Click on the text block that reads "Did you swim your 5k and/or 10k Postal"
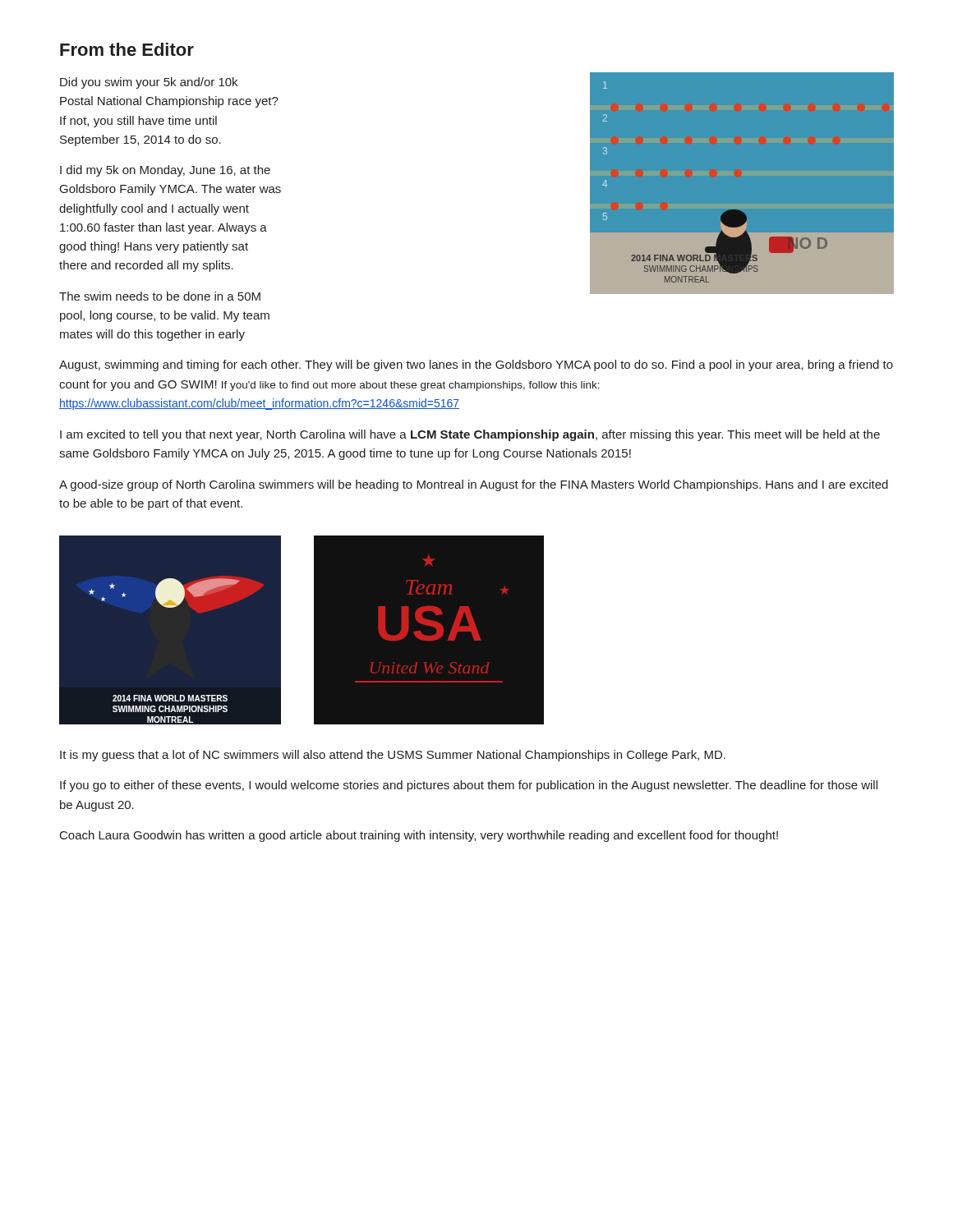This screenshot has height=1232, width=953. [169, 110]
